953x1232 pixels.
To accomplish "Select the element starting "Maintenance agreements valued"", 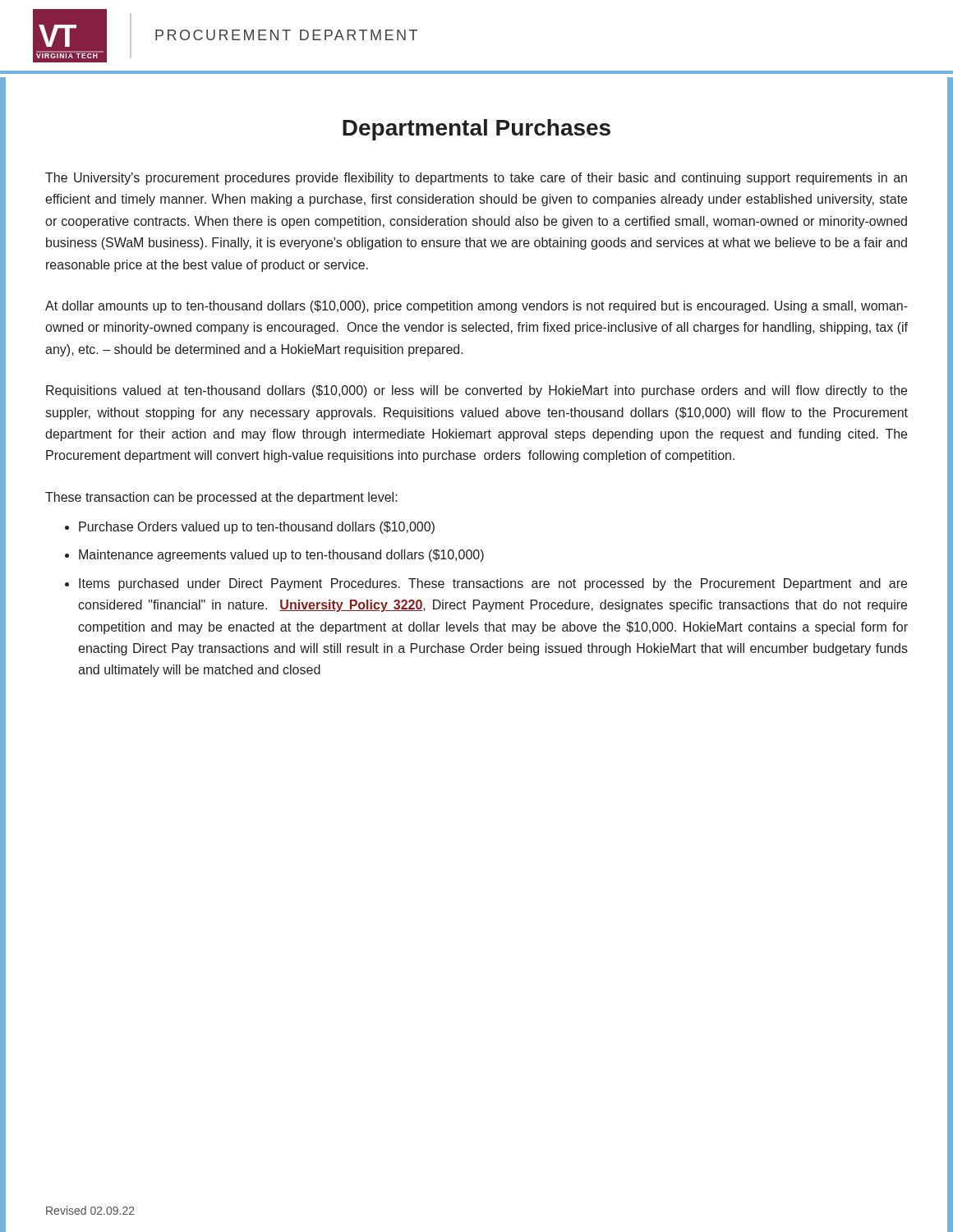I will click(x=281, y=555).
